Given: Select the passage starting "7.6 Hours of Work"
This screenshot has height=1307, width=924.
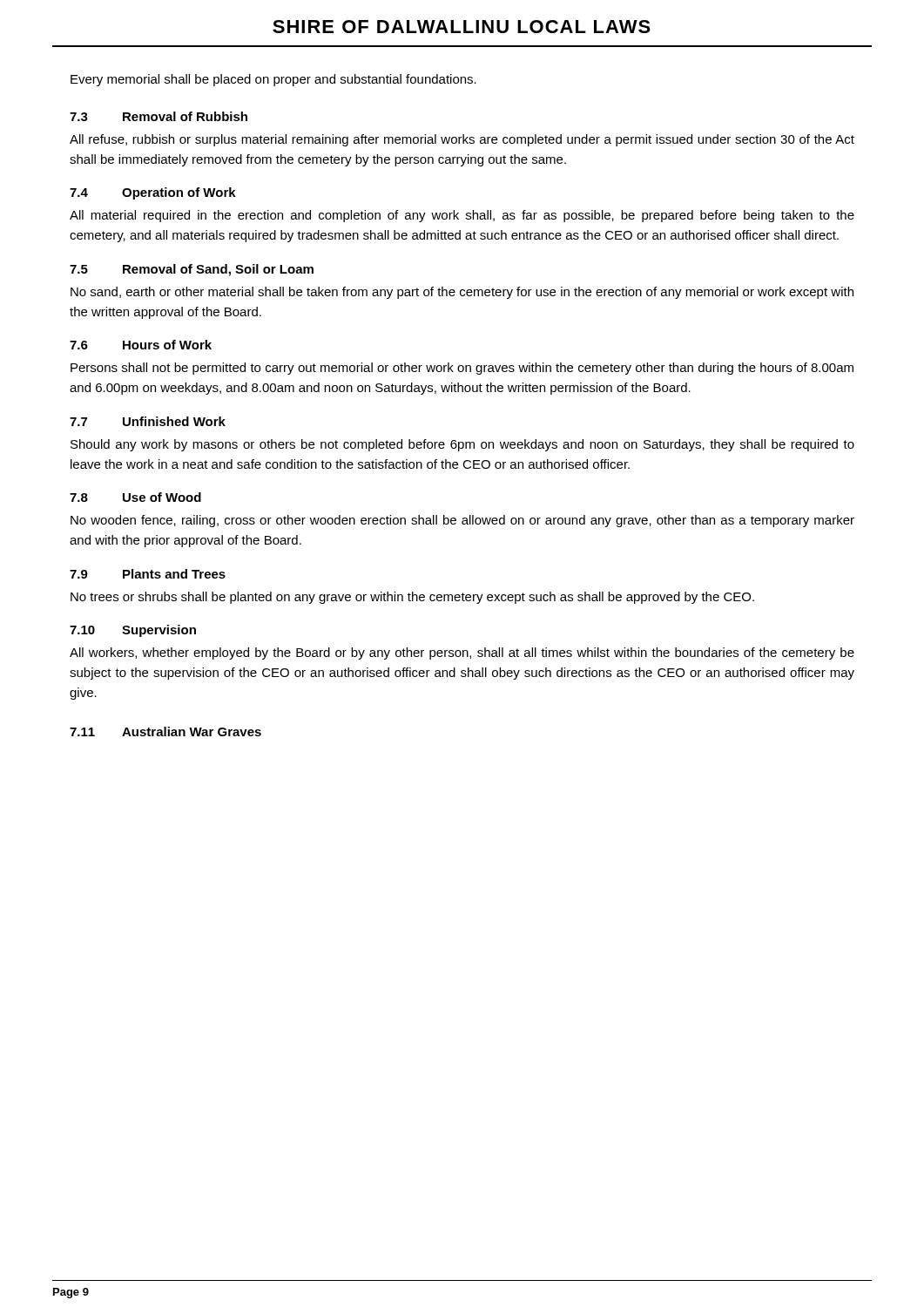Looking at the screenshot, I should 141,345.
